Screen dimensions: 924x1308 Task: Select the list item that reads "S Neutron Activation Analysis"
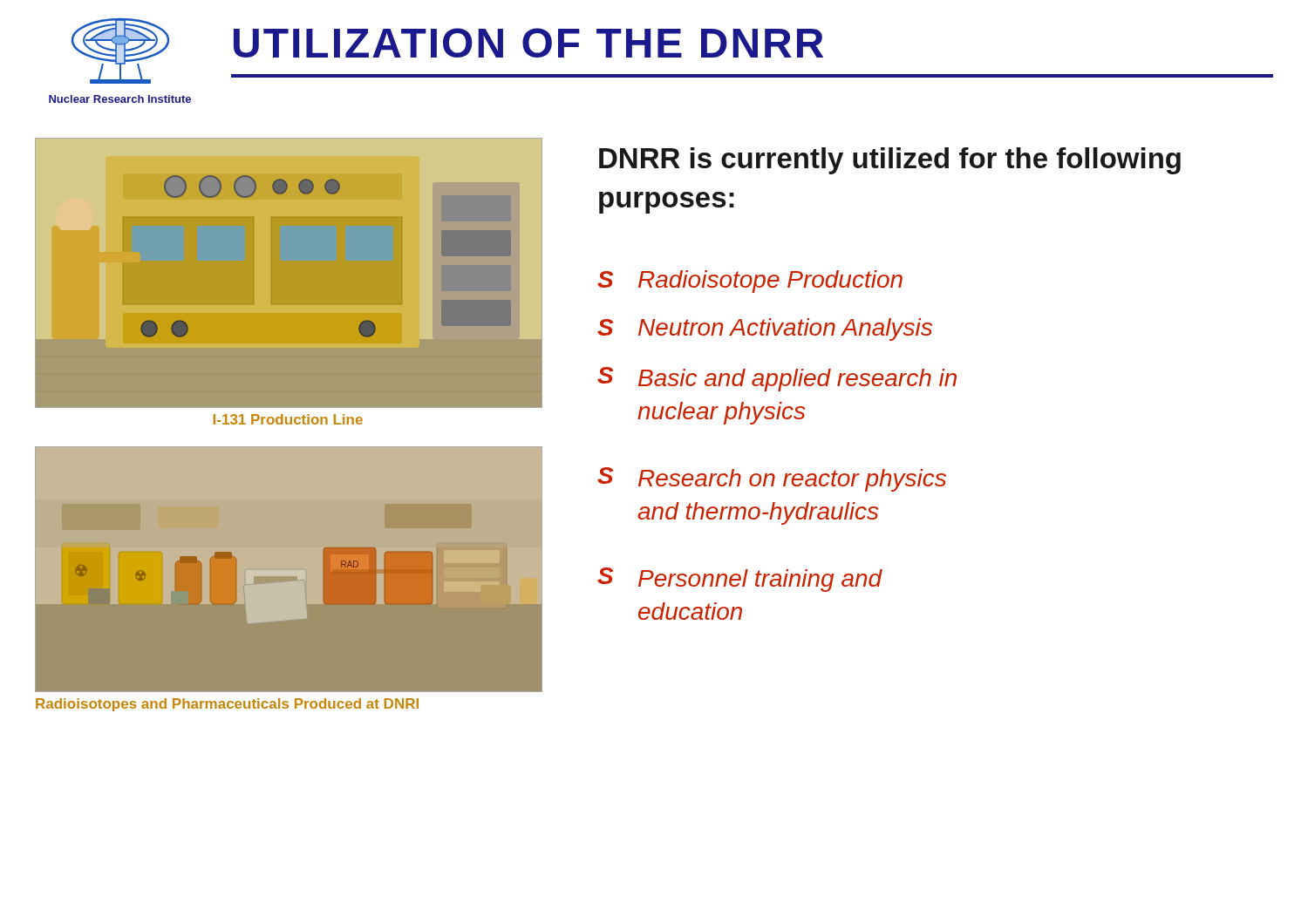click(x=765, y=328)
